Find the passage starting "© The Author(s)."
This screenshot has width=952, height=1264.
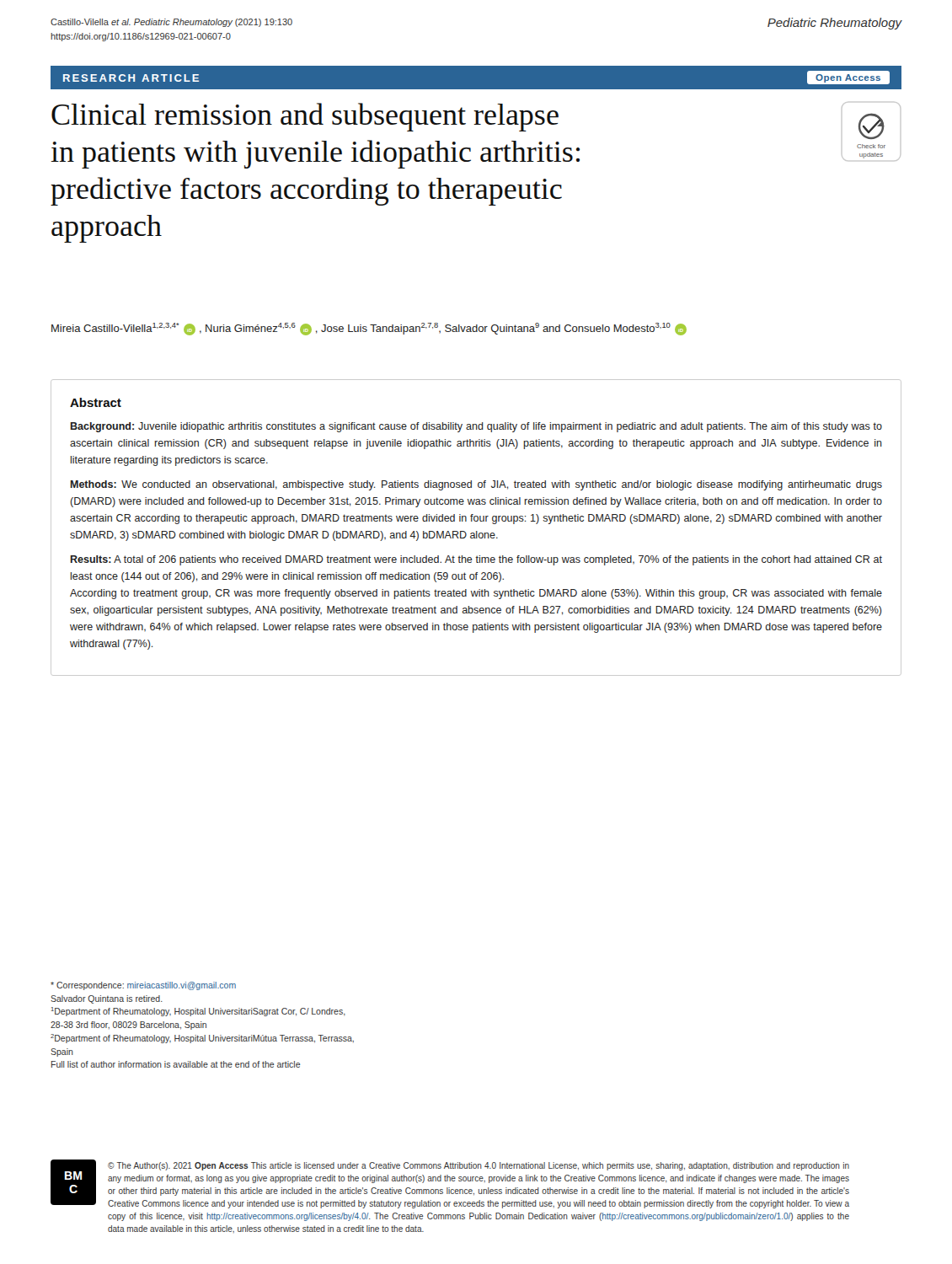[x=479, y=1197]
